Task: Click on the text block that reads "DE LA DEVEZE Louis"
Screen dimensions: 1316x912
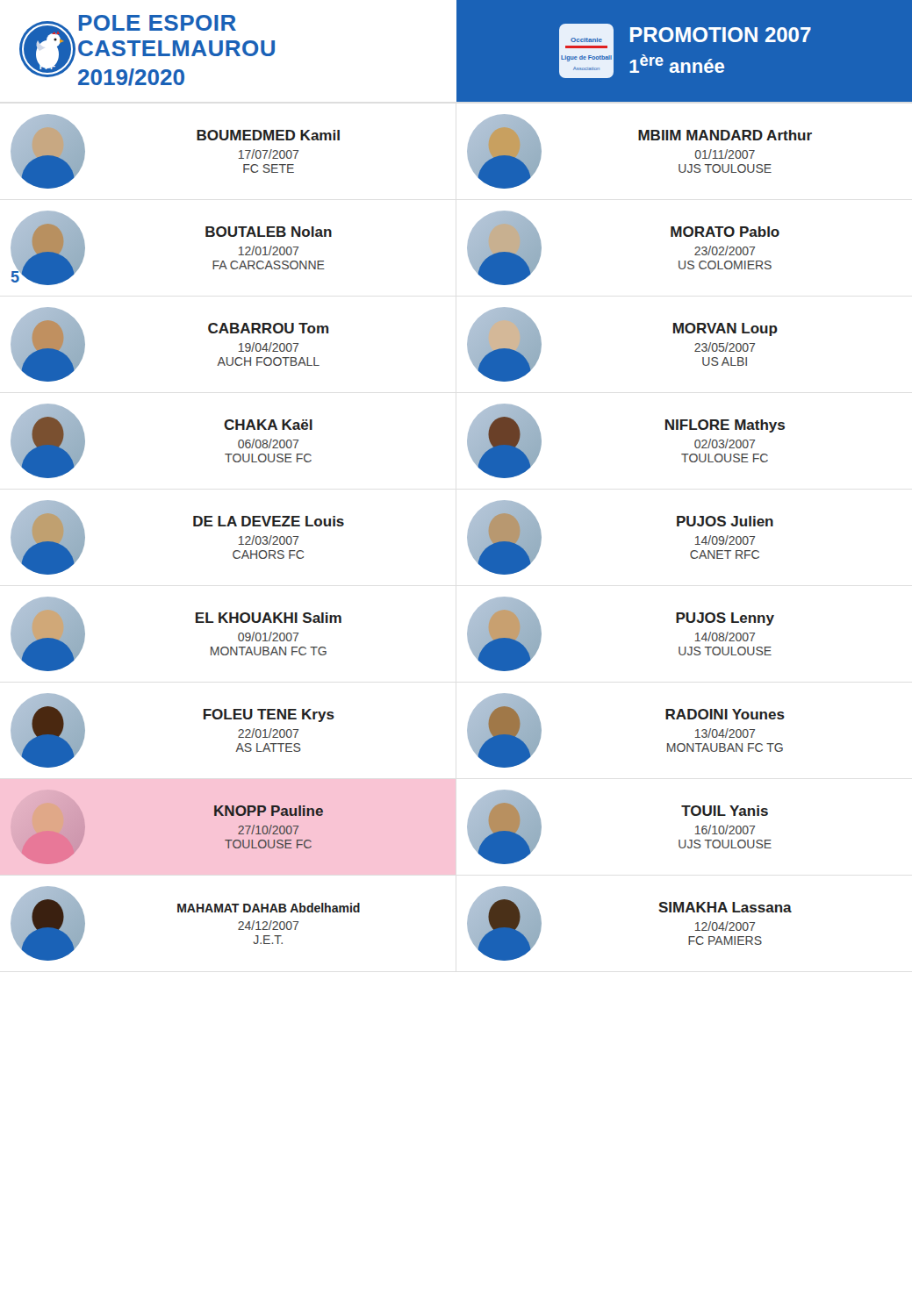Action: pyautogui.click(x=225, y=538)
